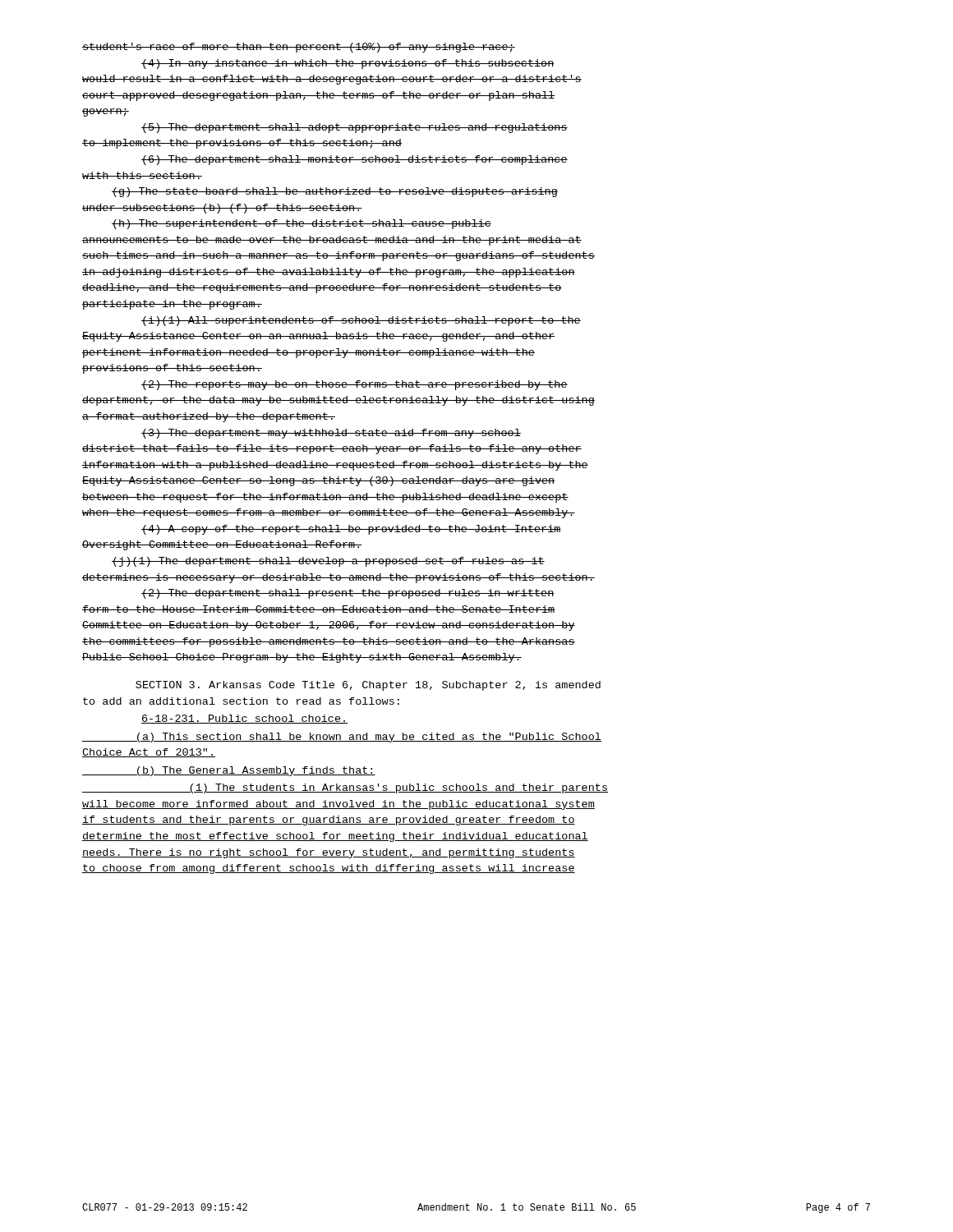This screenshot has height=1232, width=953.
Task: Navigate to the text starting "6-18-231. Public school choice."
Action: click(x=244, y=719)
